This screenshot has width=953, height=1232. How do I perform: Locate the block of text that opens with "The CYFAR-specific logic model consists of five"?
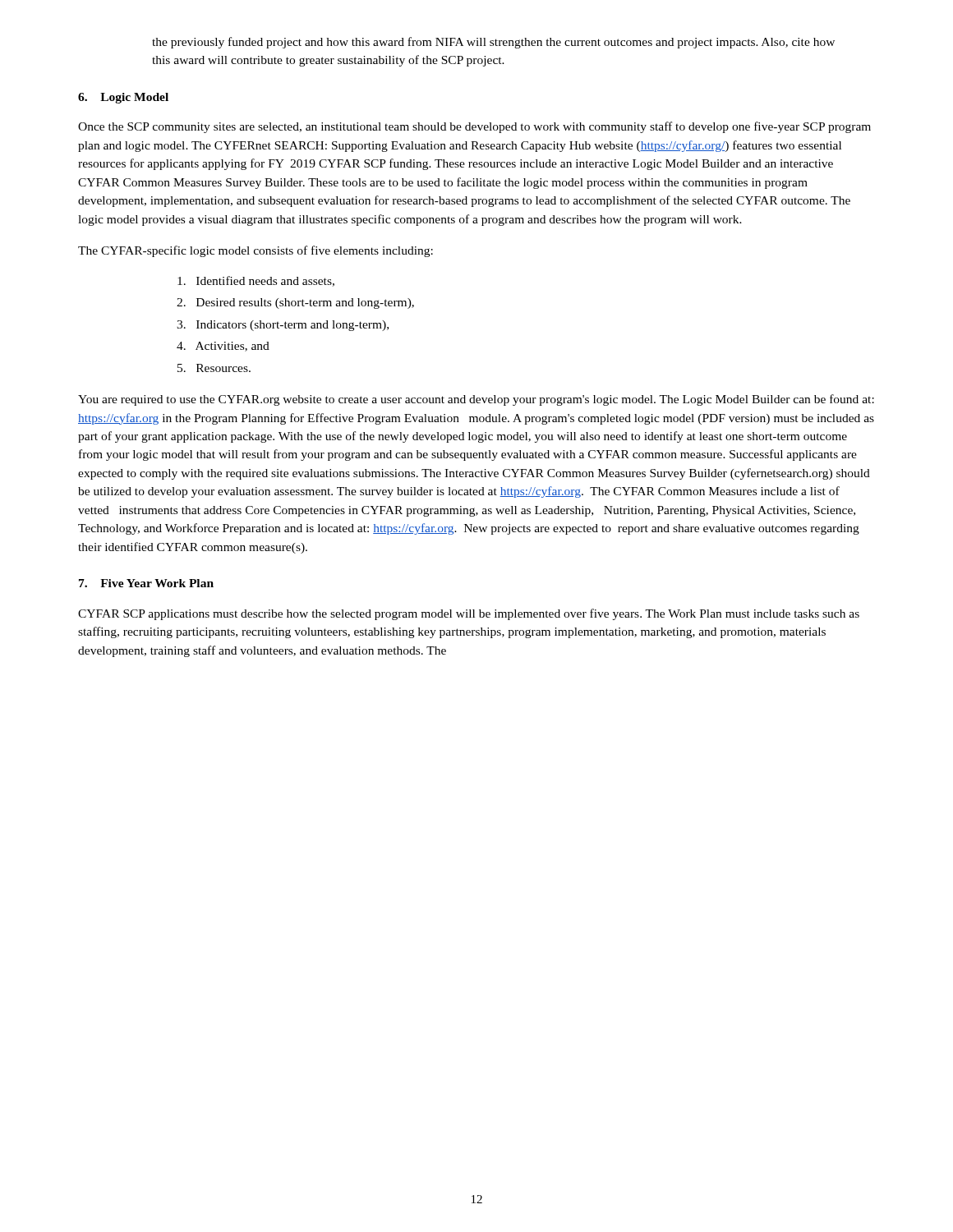pos(256,251)
